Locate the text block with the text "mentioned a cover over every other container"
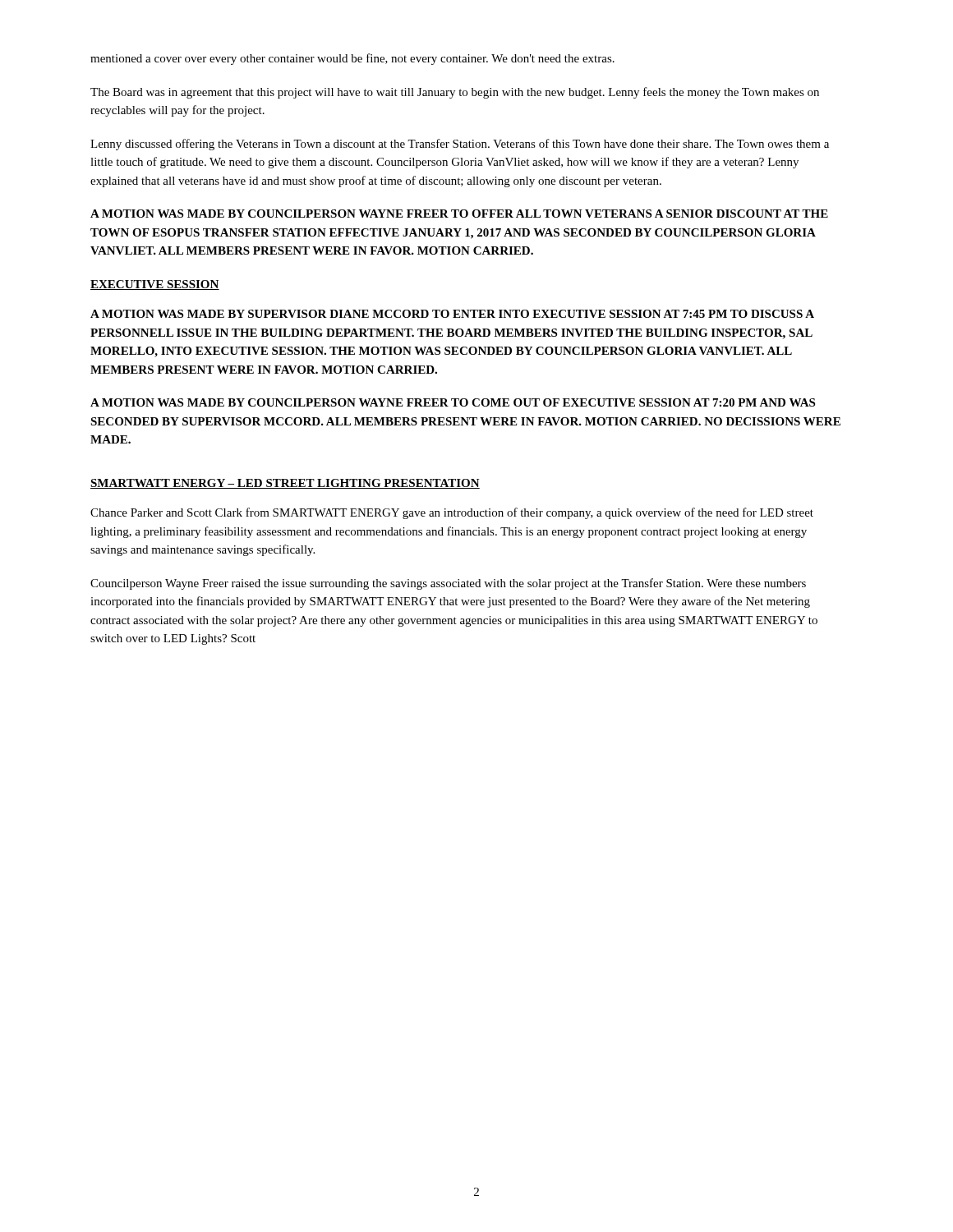Screen dimensions: 1232x953 pyautogui.click(x=353, y=58)
